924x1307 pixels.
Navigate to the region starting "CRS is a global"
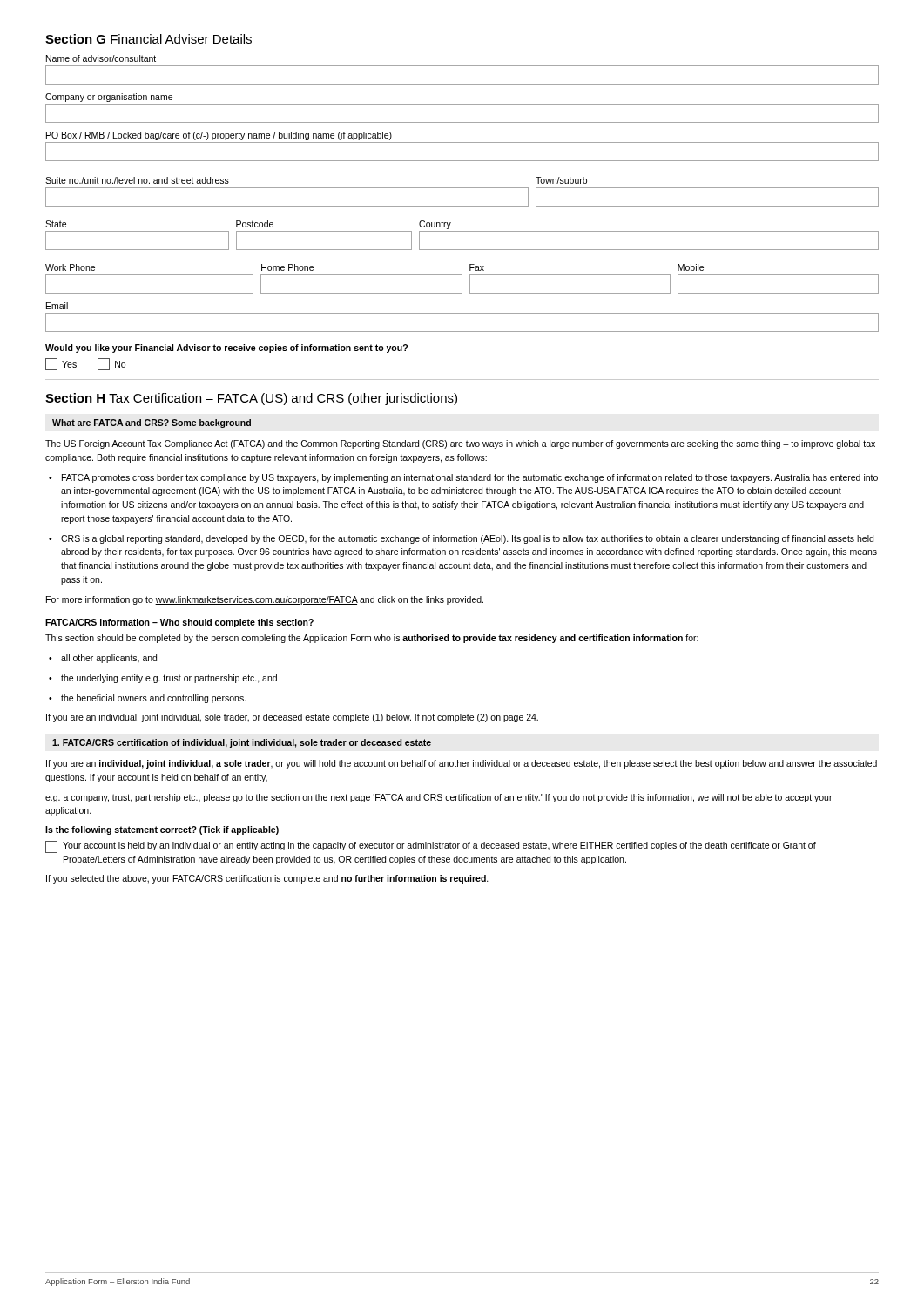pyautogui.click(x=469, y=559)
